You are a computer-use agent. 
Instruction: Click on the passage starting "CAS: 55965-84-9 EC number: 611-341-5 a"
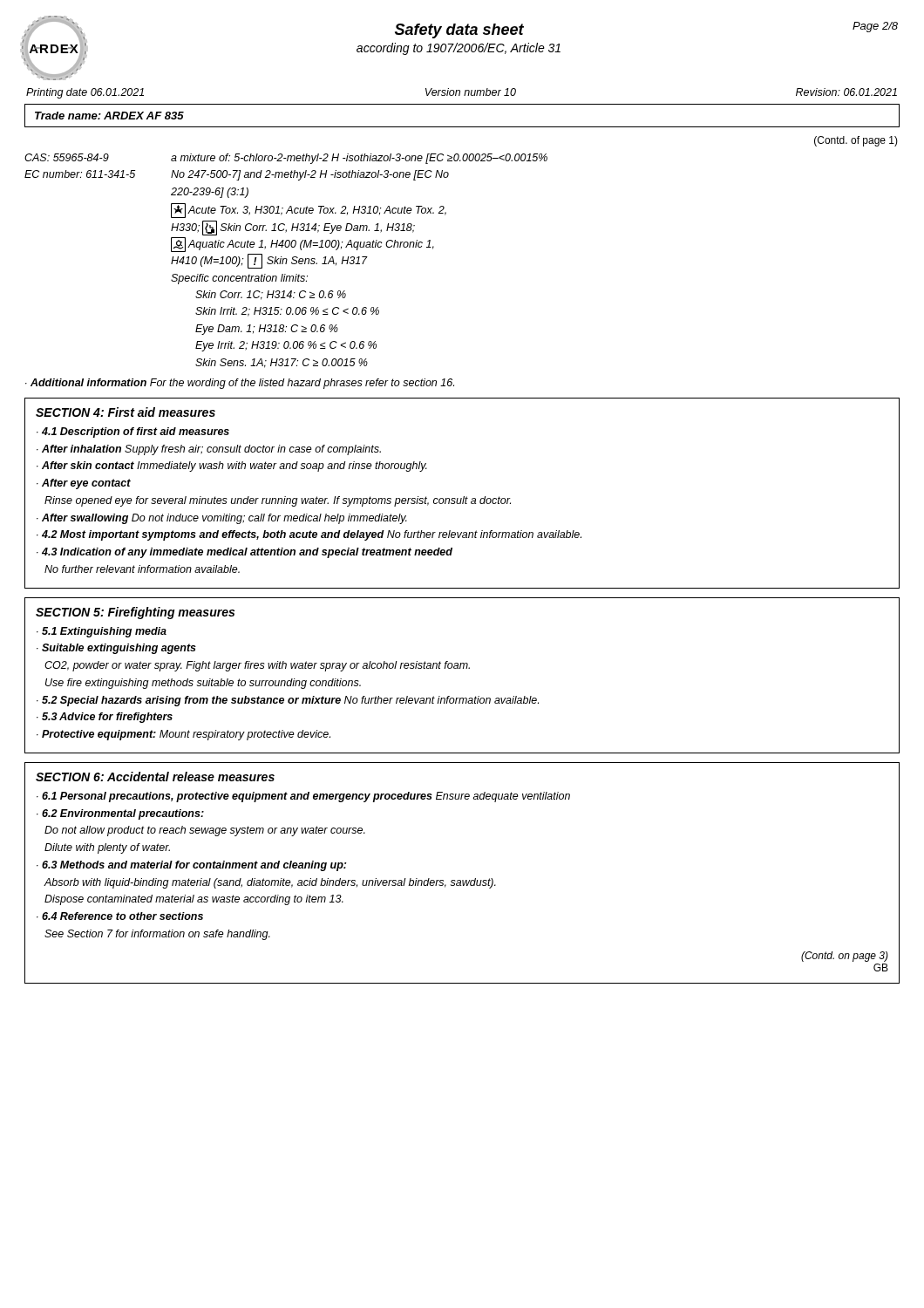click(x=286, y=159)
